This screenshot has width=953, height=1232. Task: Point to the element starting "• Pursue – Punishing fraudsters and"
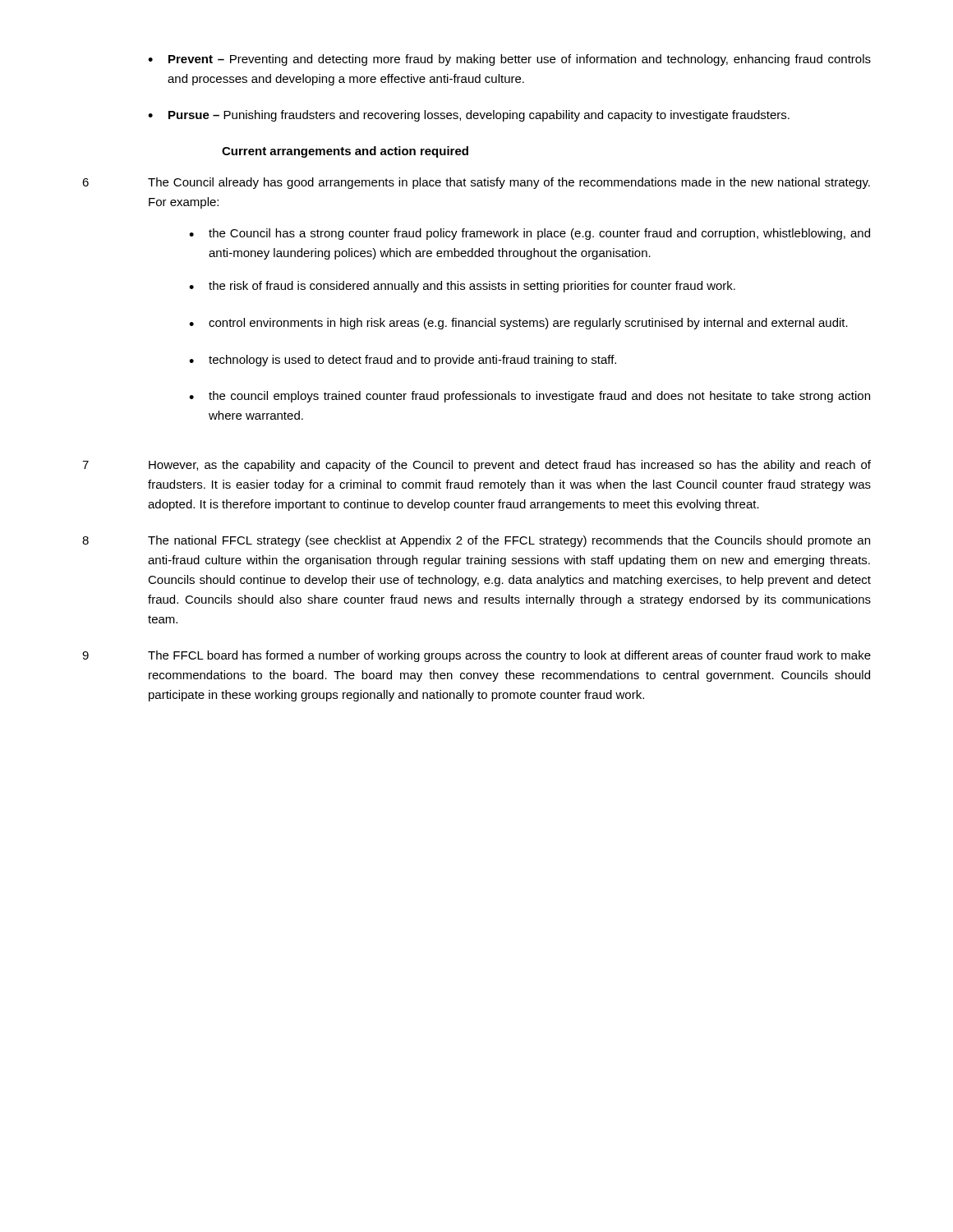[x=509, y=116]
